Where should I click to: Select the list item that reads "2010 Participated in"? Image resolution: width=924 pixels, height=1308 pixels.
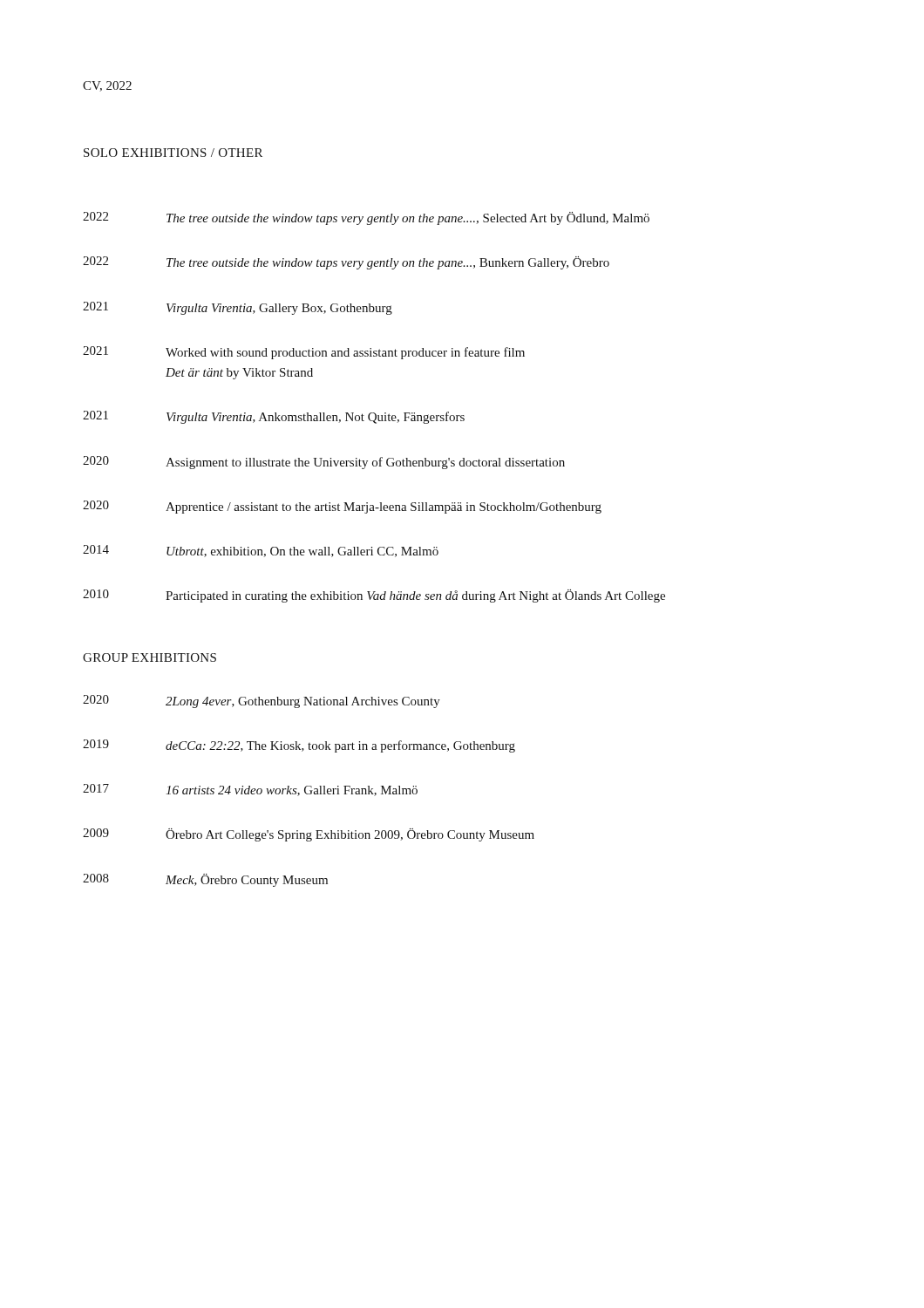tap(374, 596)
